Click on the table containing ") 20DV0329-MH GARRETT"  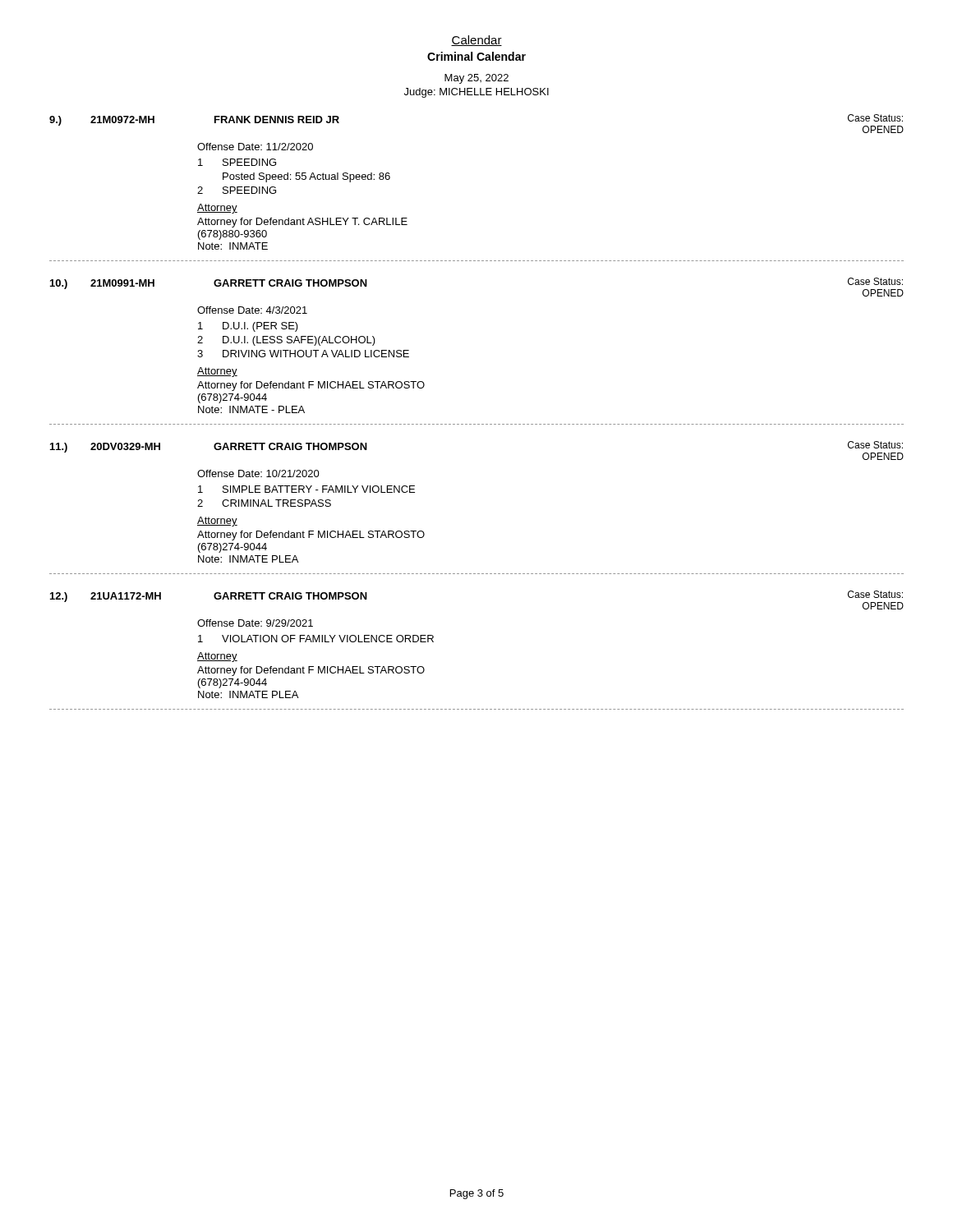coord(476,507)
